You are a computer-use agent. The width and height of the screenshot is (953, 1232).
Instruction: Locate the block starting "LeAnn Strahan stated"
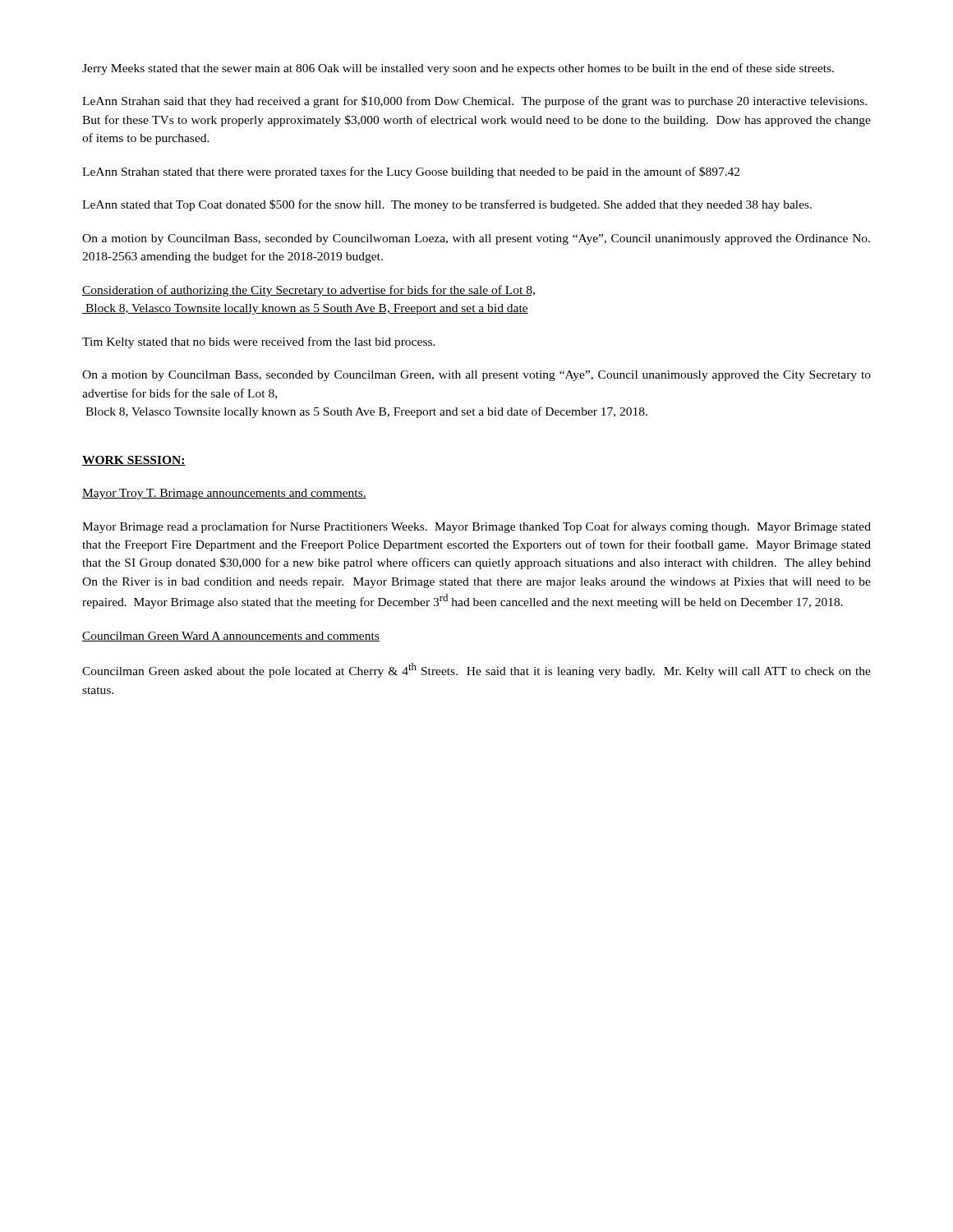click(411, 171)
